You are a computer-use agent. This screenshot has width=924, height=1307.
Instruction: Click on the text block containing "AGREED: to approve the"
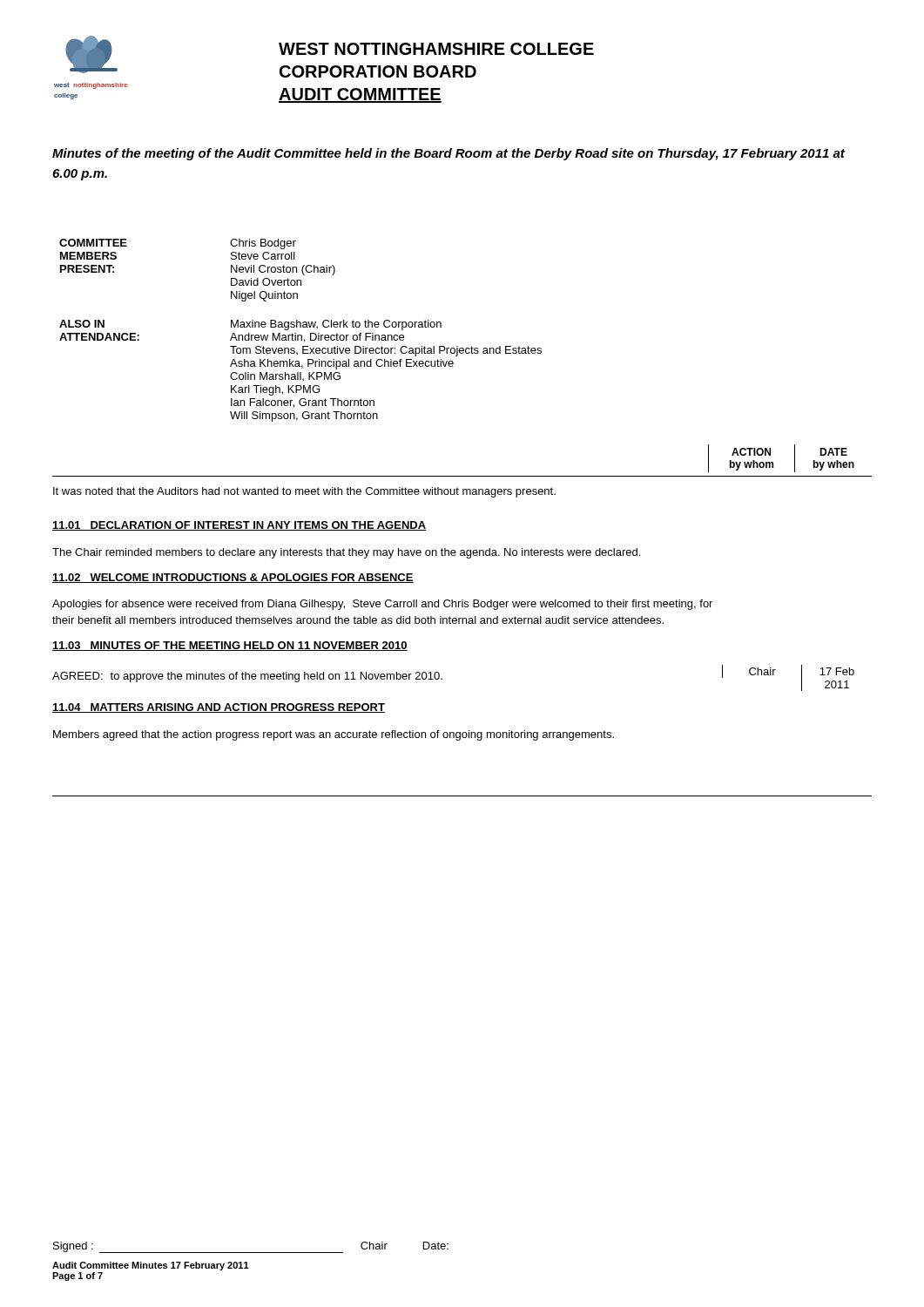coord(387,676)
